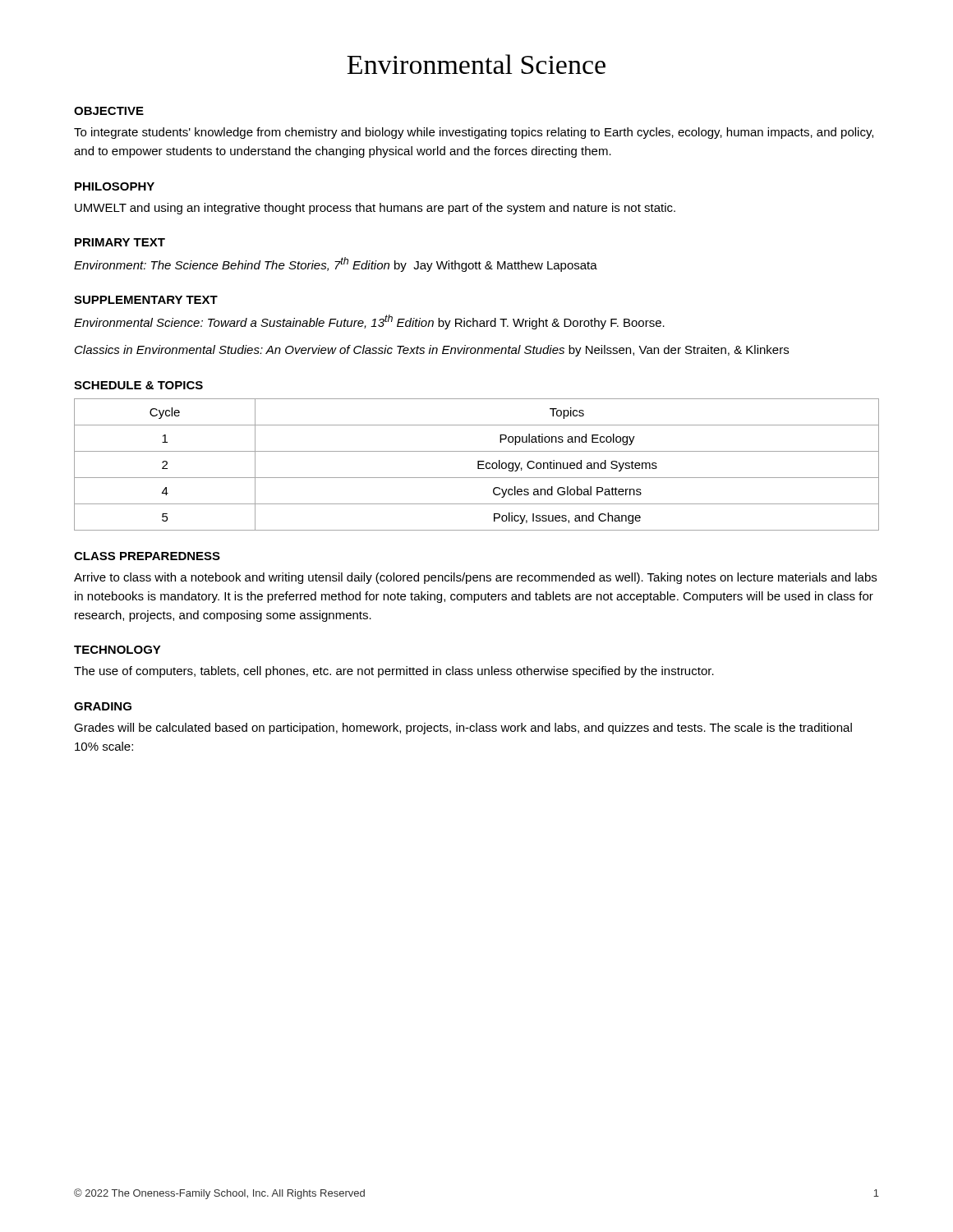The image size is (953, 1232).
Task: Find the passage starting "SUPPLEMENTARY TEXT"
Action: (146, 299)
